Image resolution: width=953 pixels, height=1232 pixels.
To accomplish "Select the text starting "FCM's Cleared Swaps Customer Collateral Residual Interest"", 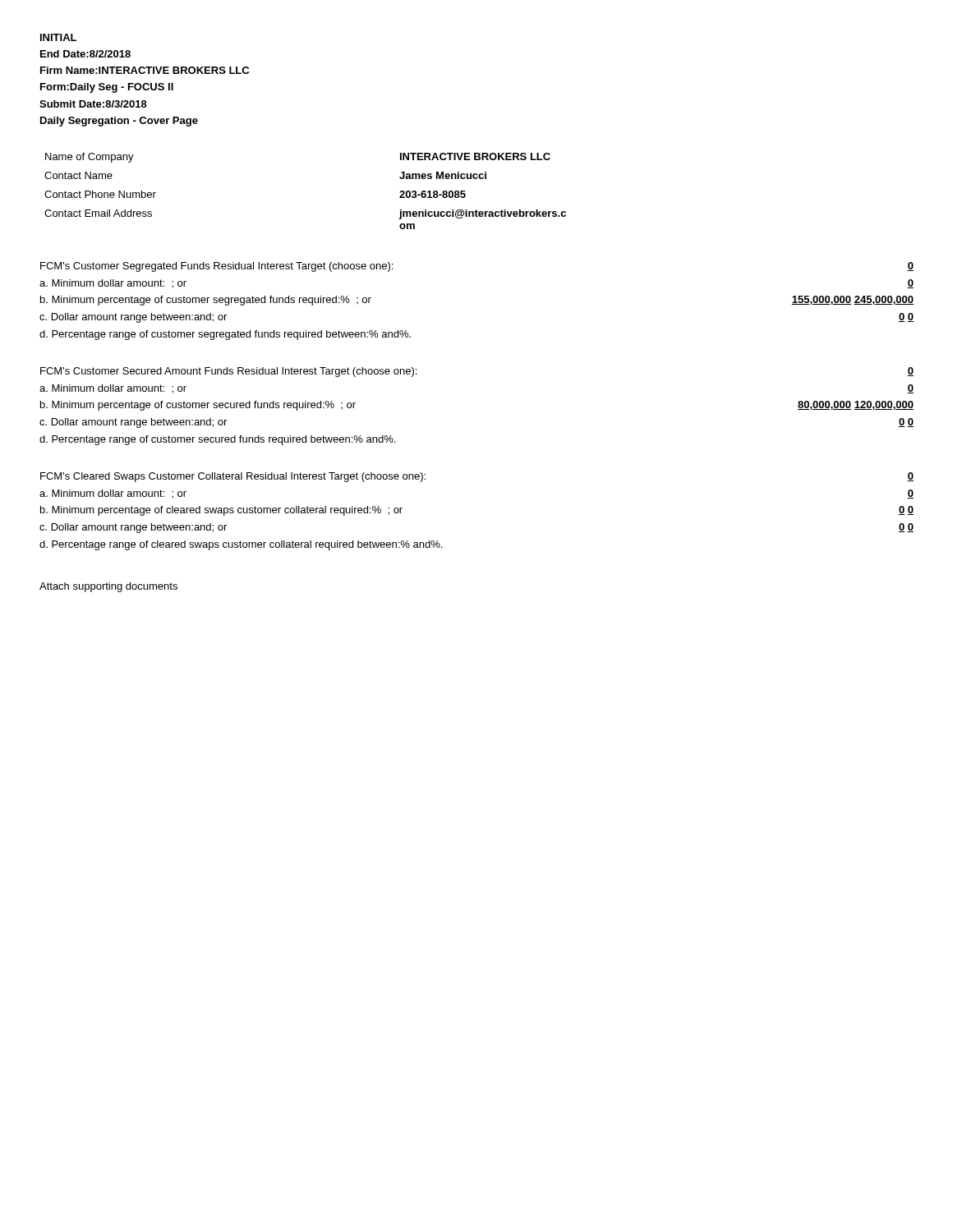I will 241,510.
